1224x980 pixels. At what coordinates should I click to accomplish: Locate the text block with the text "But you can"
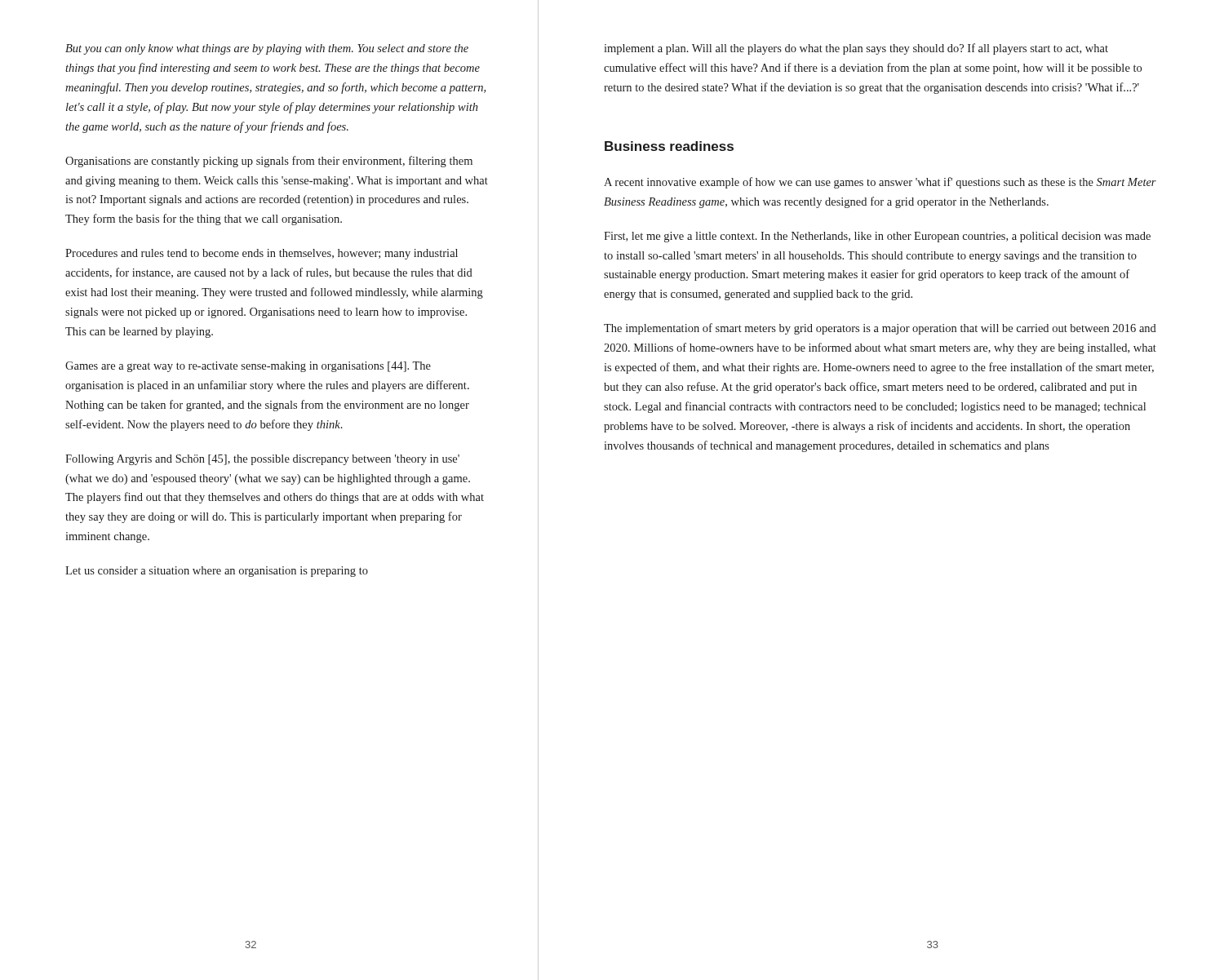coord(276,87)
